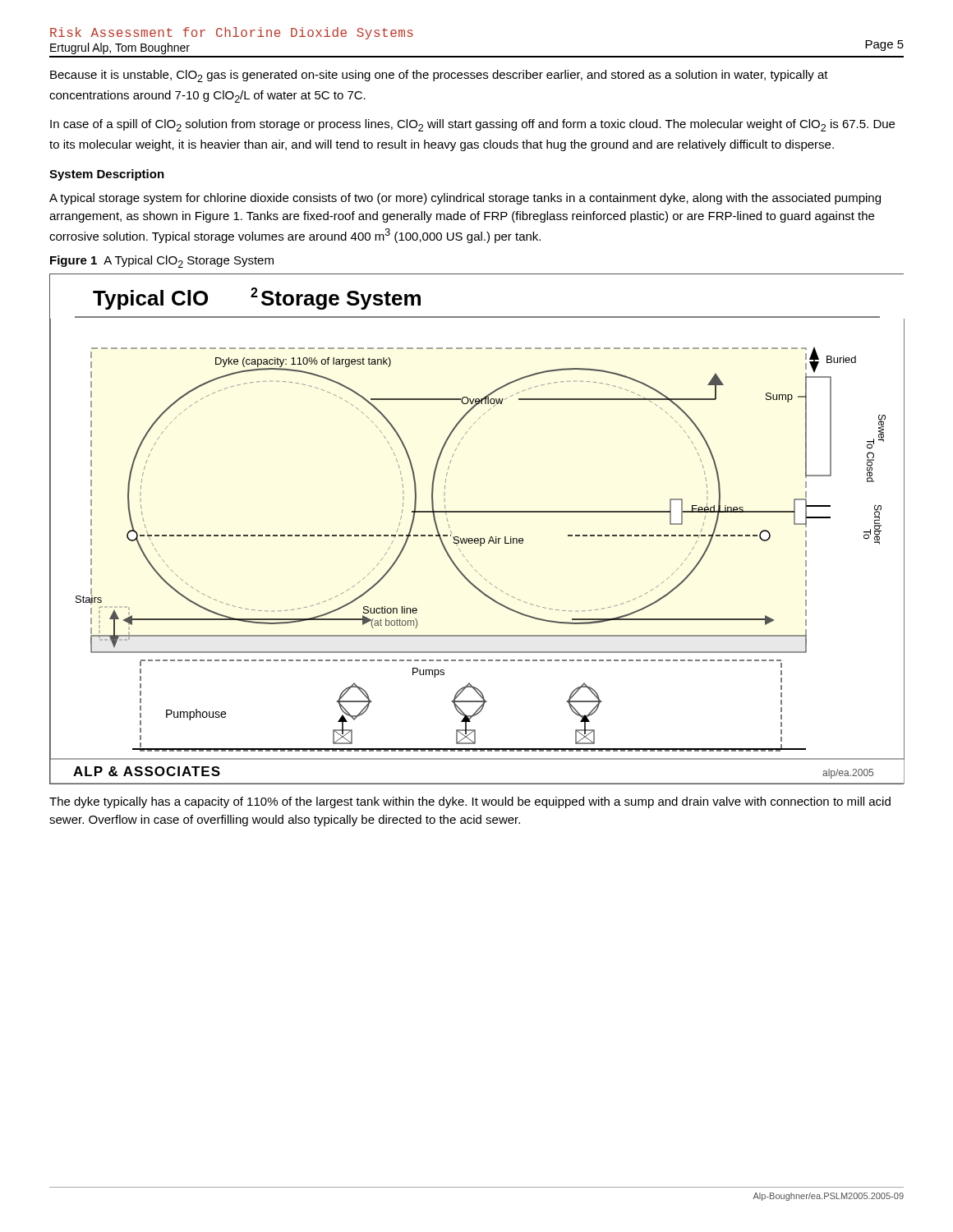The height and width of the screenshot is (1232, 953).
Task: Click the engineering diagram
Action: (476, 529)
